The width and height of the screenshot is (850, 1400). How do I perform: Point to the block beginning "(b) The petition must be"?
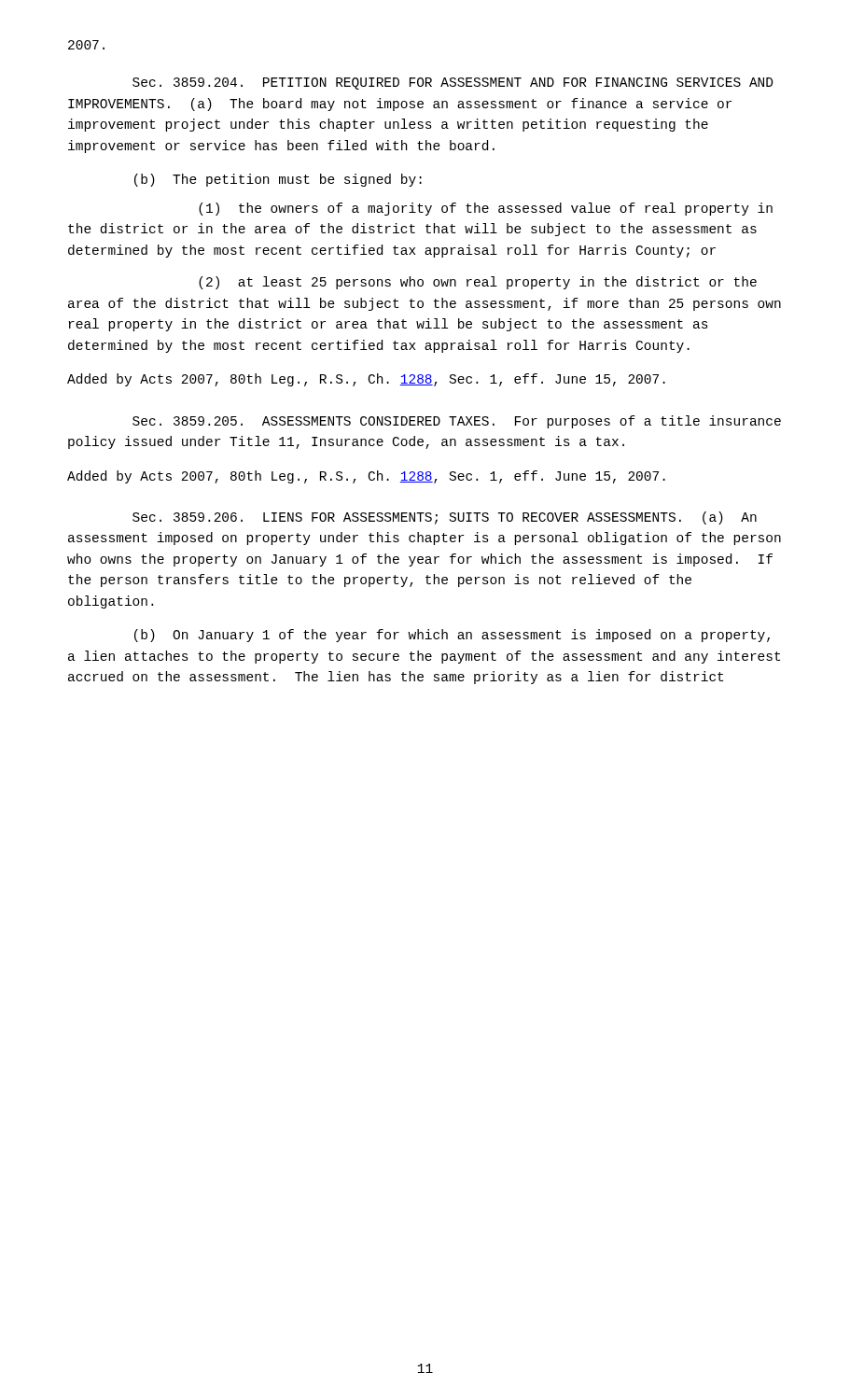[x=425, y=181]
